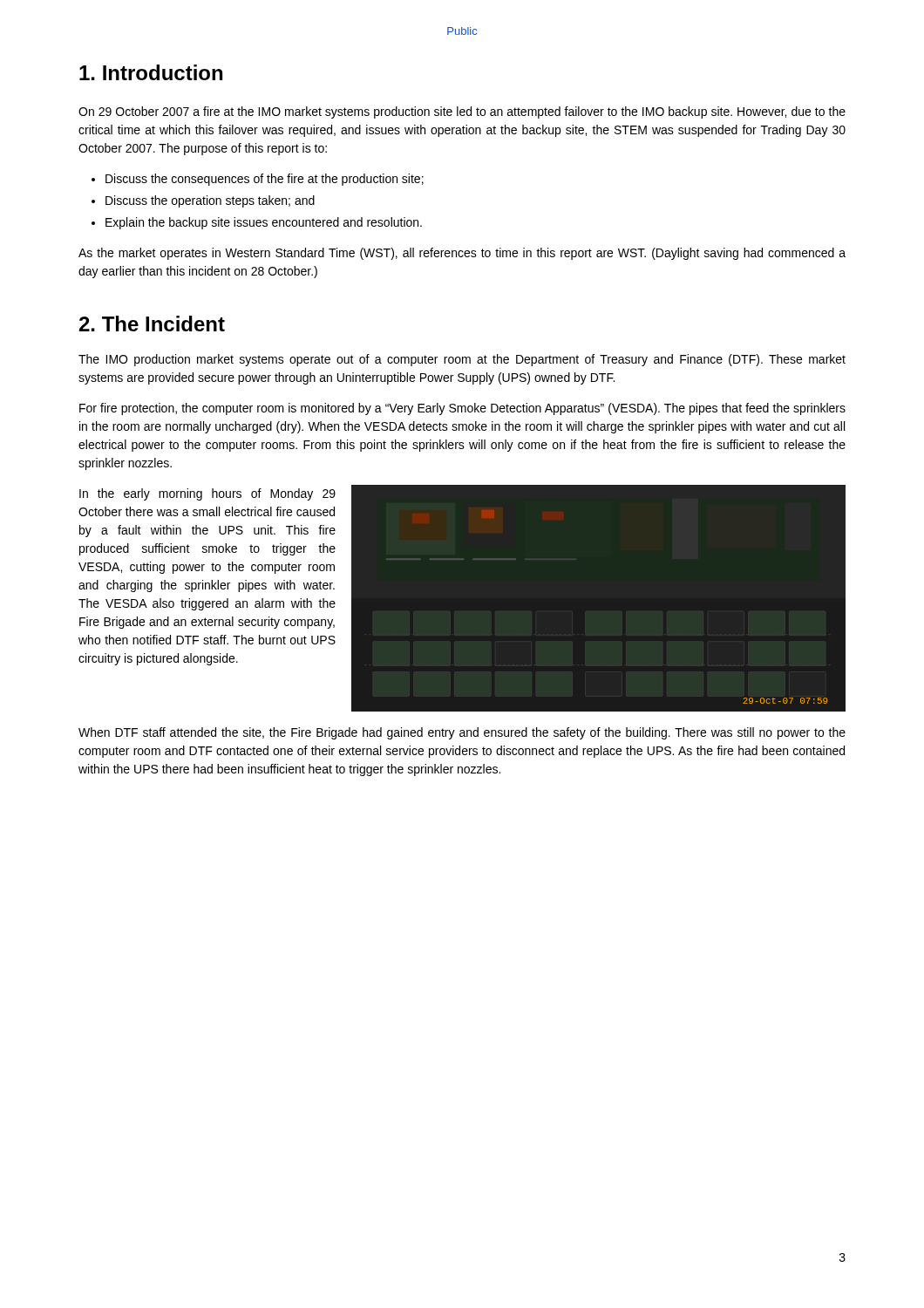
Task: Locate the passage starting "2. The Incident"
Action: (152, 324)
